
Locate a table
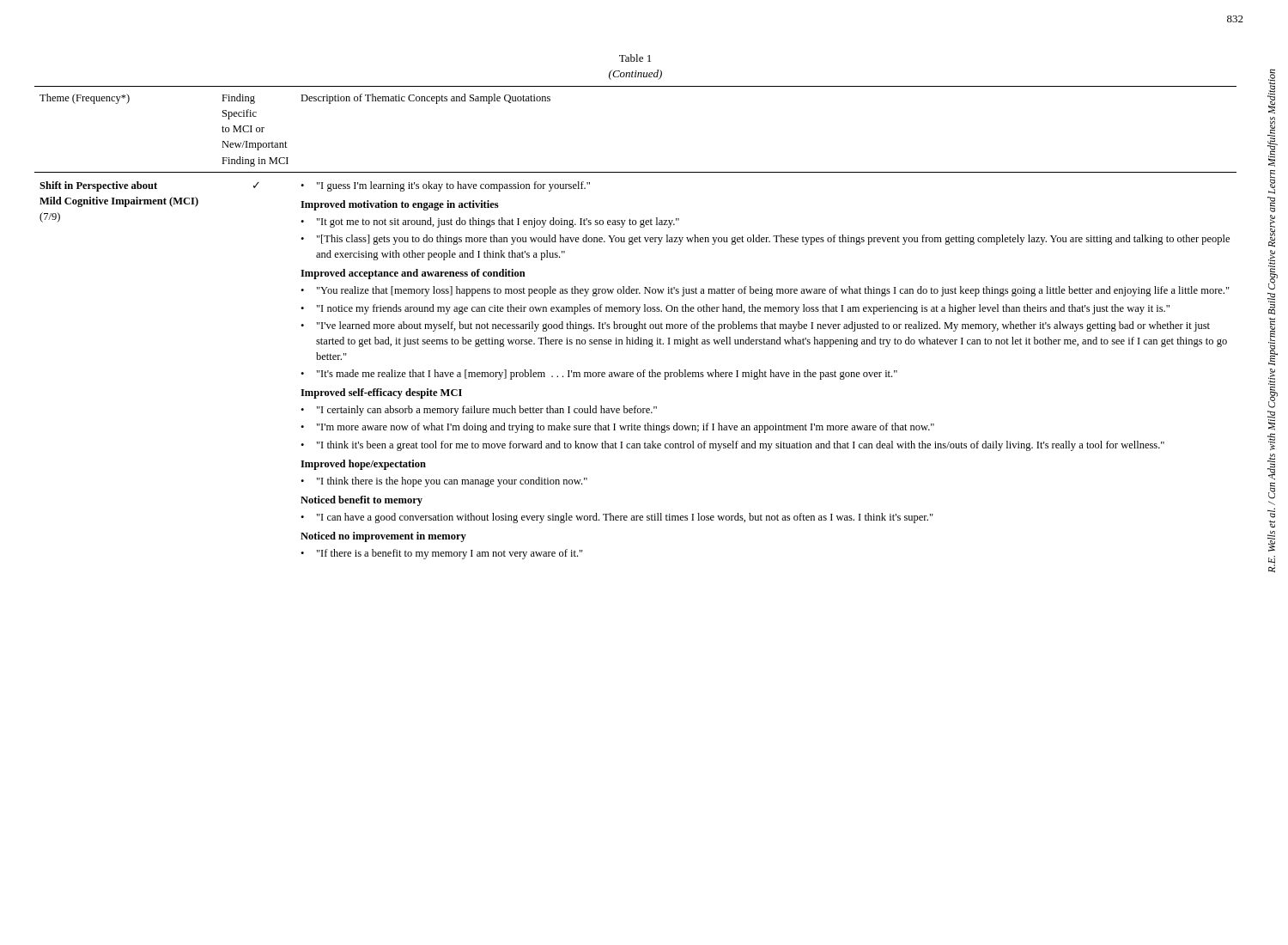[635, 326]
